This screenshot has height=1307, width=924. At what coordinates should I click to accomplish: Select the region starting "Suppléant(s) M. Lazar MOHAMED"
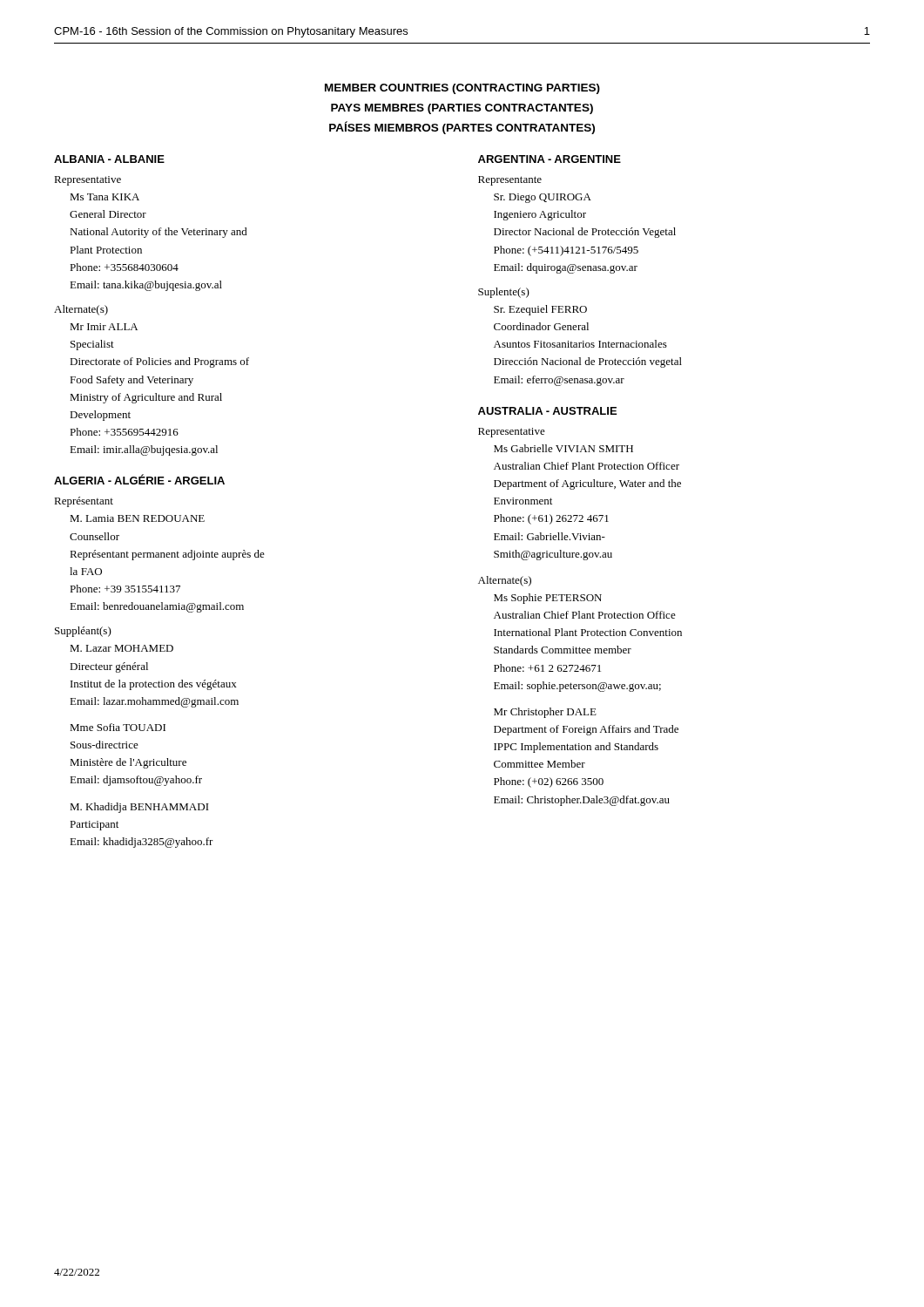coord(83,632)
